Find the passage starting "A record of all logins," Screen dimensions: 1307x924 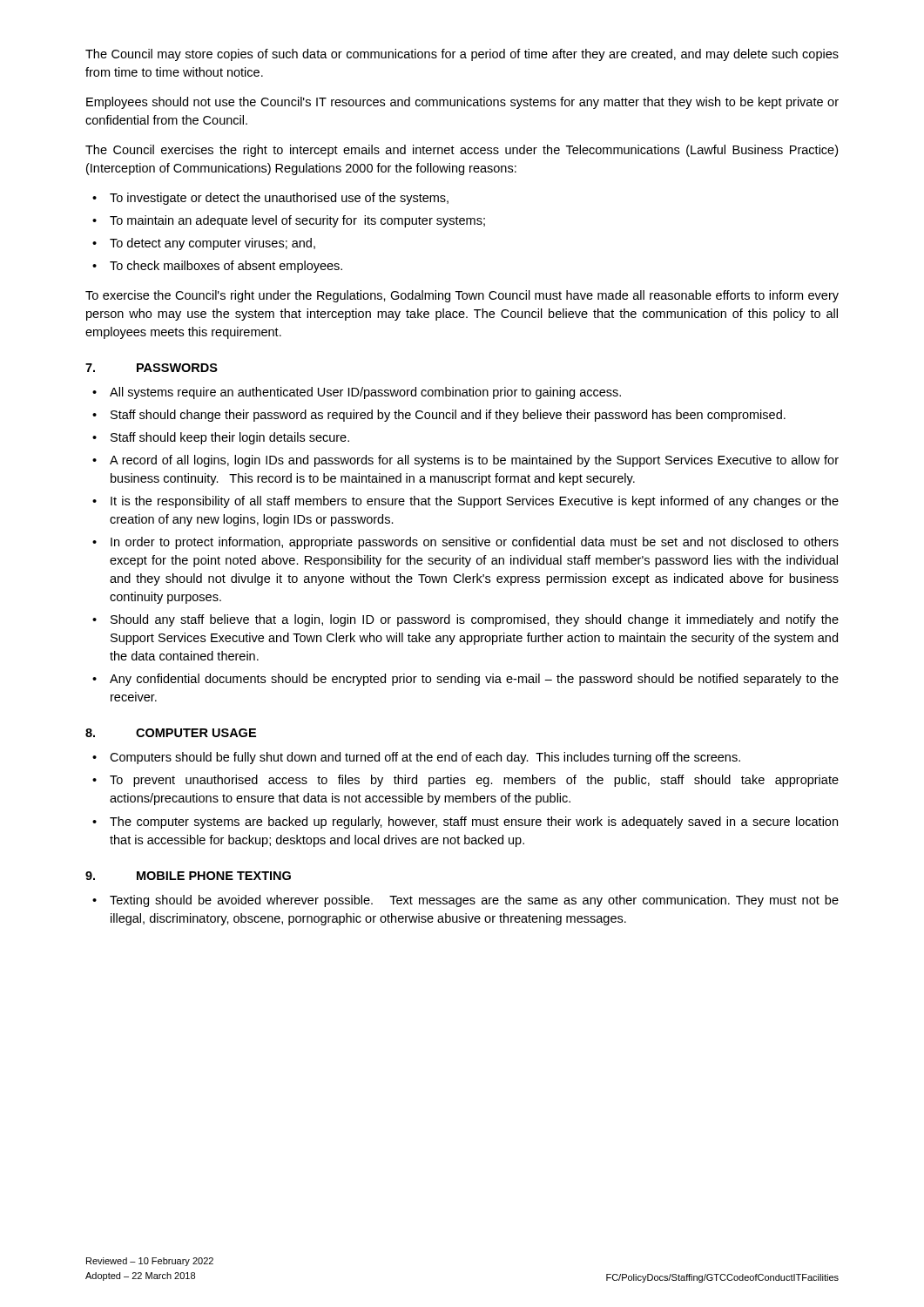point(474,469)
